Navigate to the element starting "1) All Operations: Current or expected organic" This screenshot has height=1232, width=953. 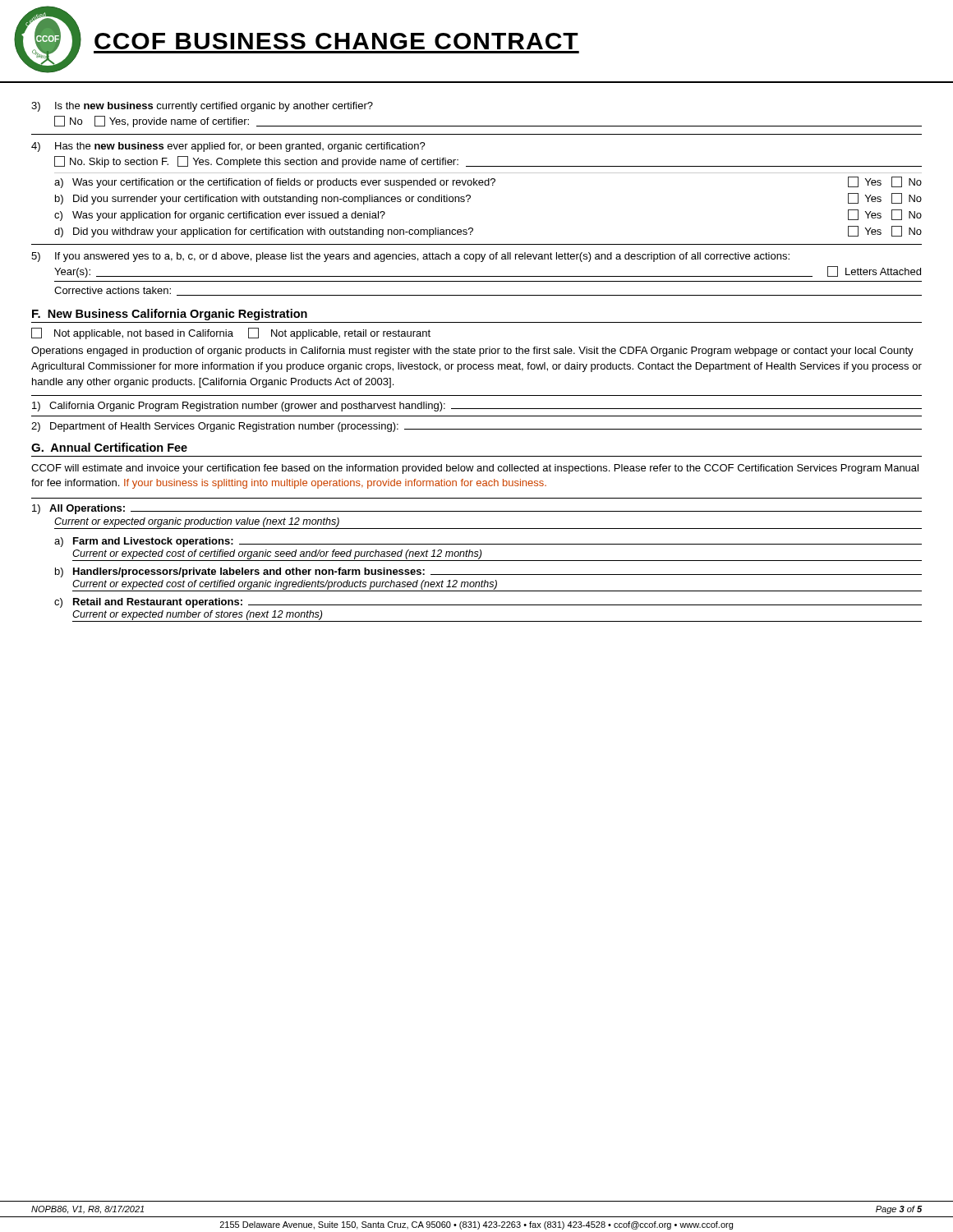pos(476,560)
